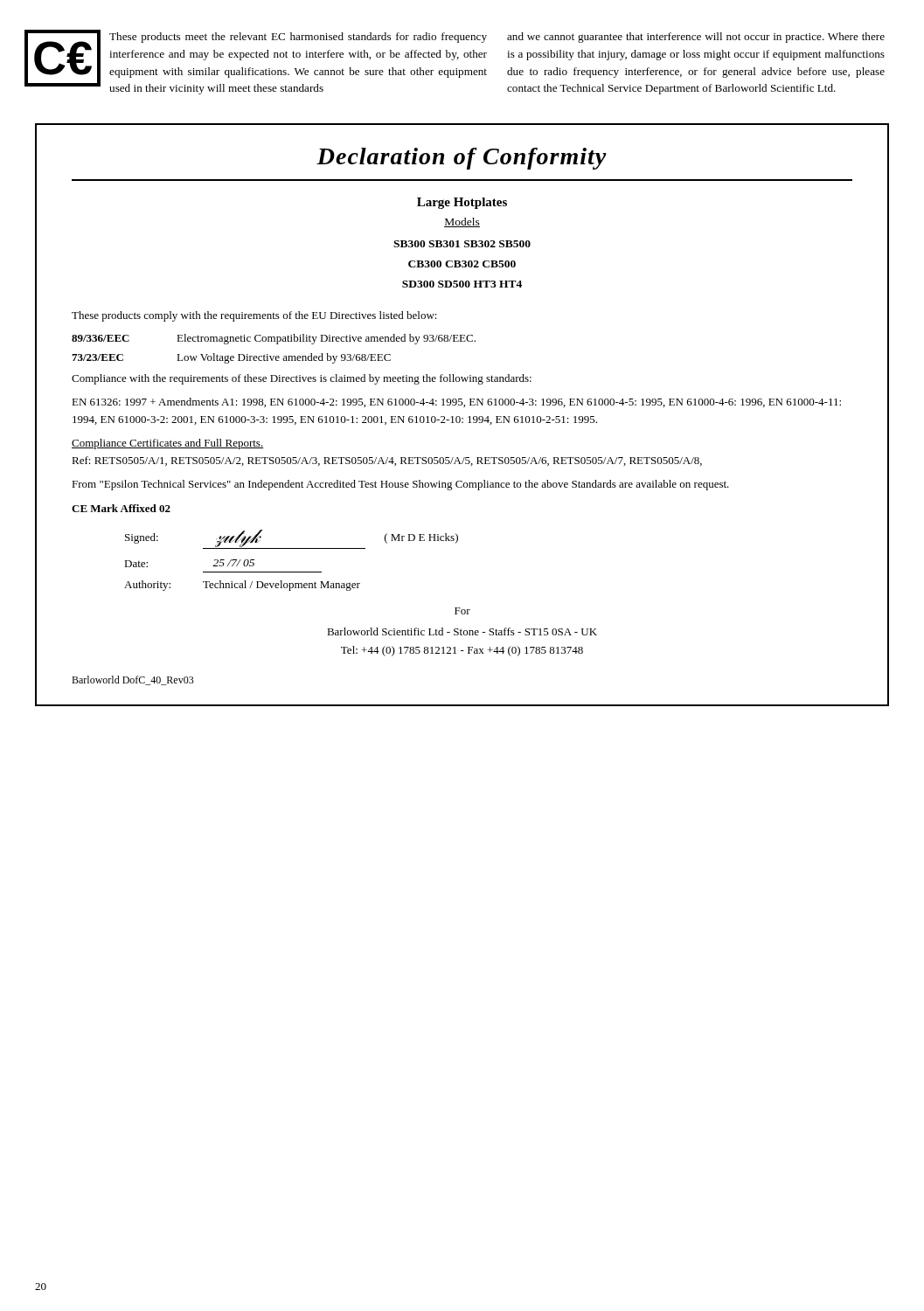Find the text block with the text "From "Epsilon Technical Services" an"
This screenshot has height=1311, width=924.
pos(401,484)
